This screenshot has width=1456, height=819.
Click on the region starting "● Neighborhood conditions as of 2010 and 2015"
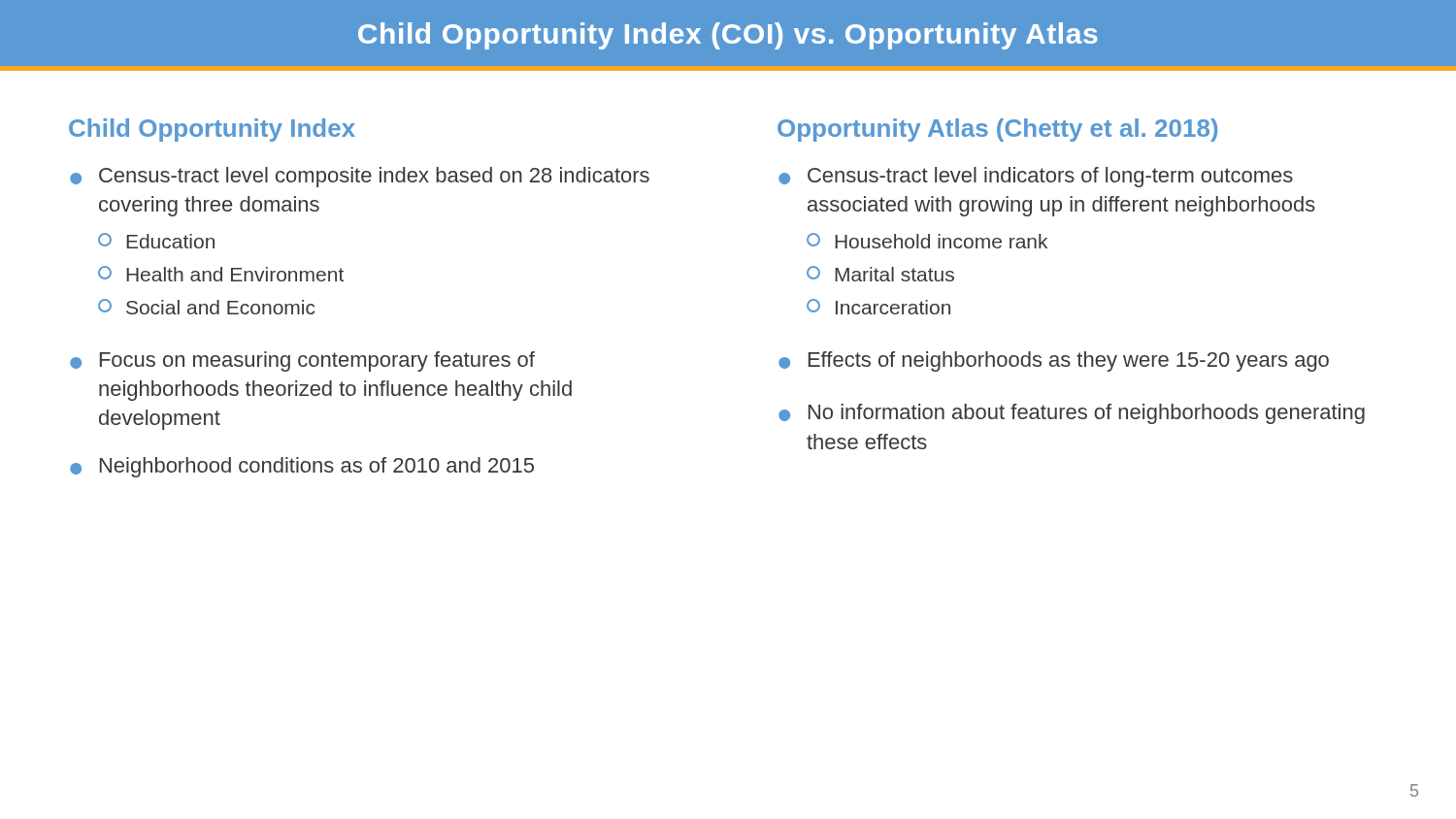pyautogui.click(x=301, y=469)
